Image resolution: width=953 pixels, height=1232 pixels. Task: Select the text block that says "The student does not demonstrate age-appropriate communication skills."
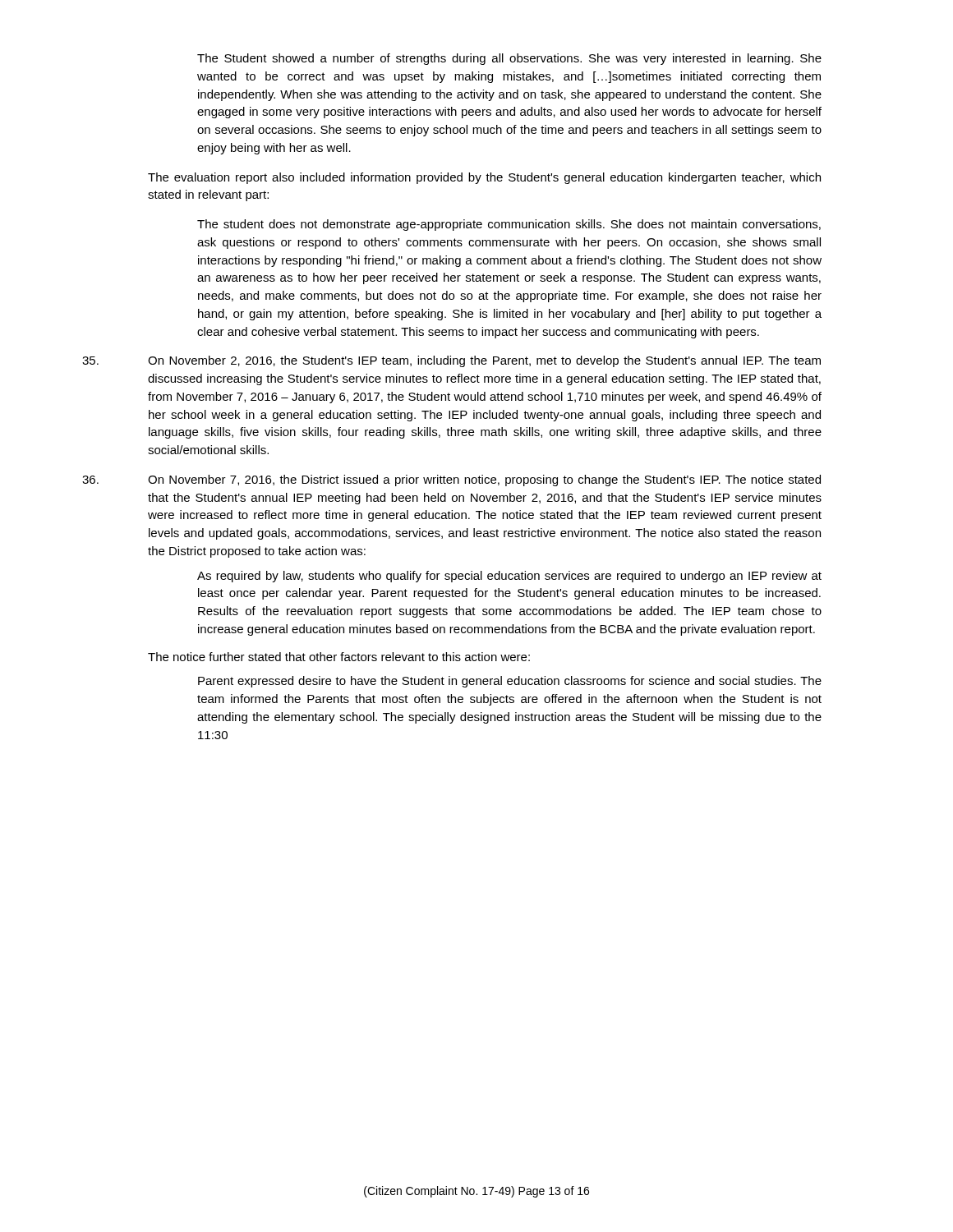click(509, 277)
